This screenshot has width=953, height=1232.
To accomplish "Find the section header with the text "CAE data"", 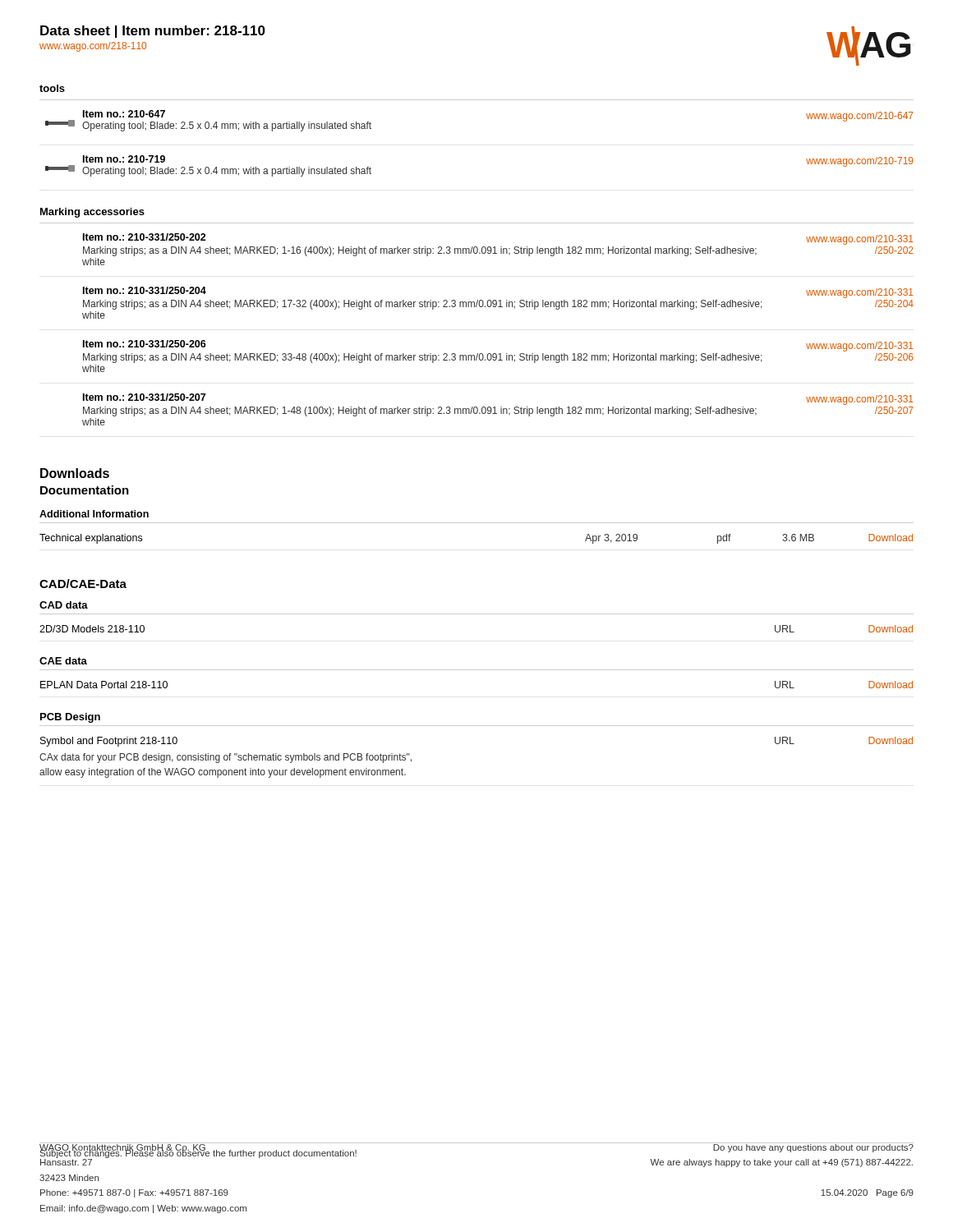I will (63, 661).
